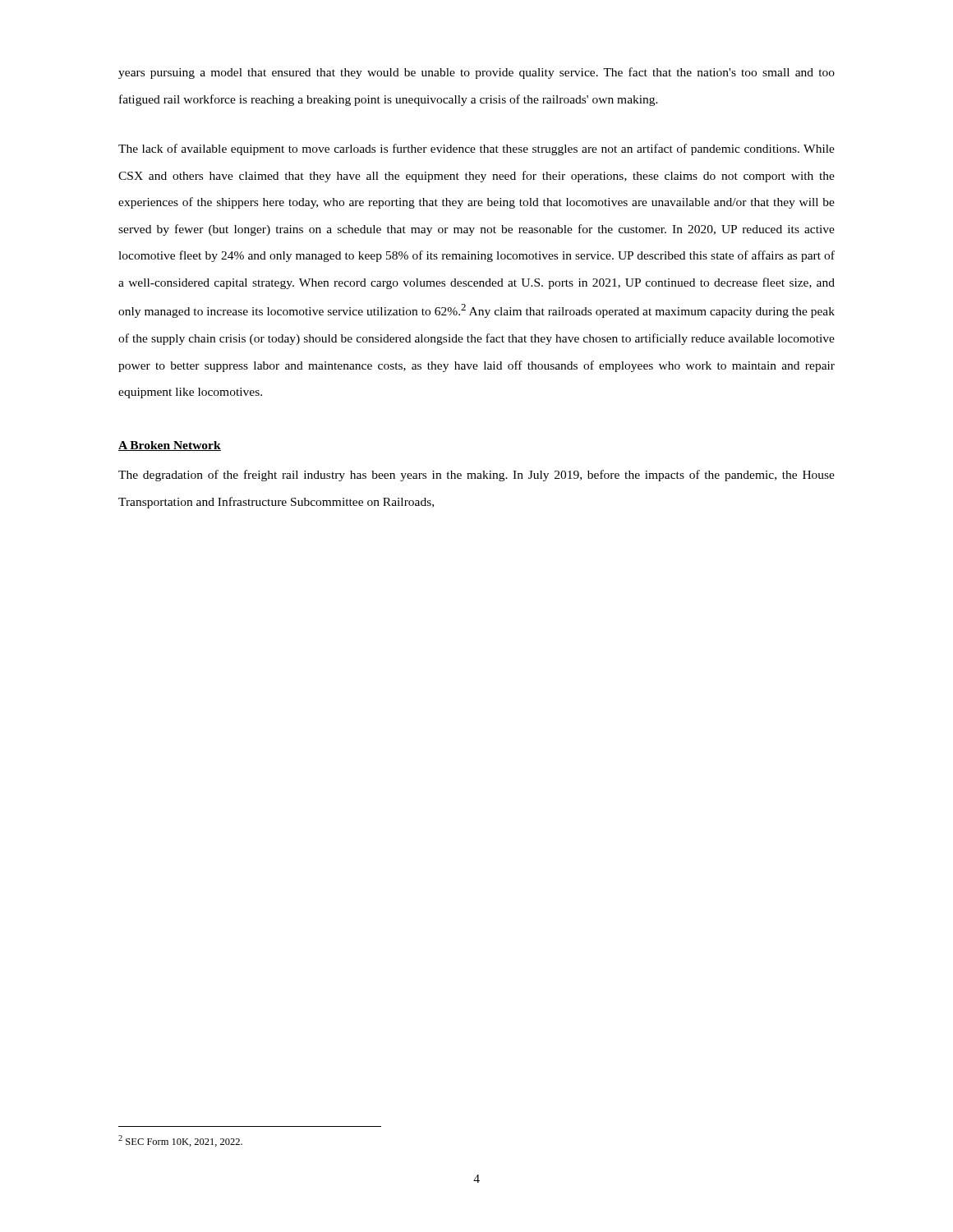The image size is (953, 1232).
Task: Locate the text block containing "years pursuing a model that ensured that they"
Action: (476, 85)
